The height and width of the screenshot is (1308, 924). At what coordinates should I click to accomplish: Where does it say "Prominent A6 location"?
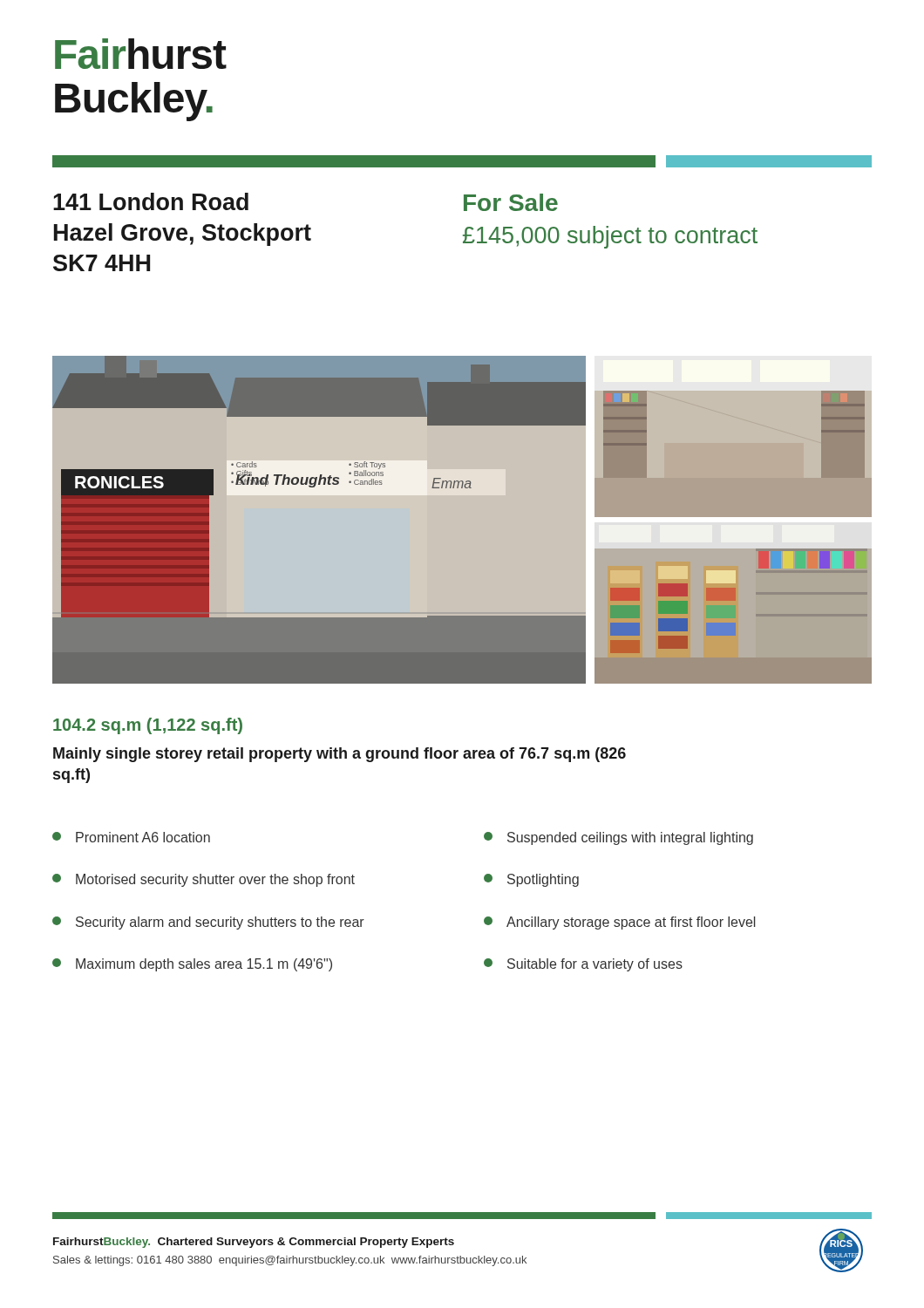(x=131, y=838)
